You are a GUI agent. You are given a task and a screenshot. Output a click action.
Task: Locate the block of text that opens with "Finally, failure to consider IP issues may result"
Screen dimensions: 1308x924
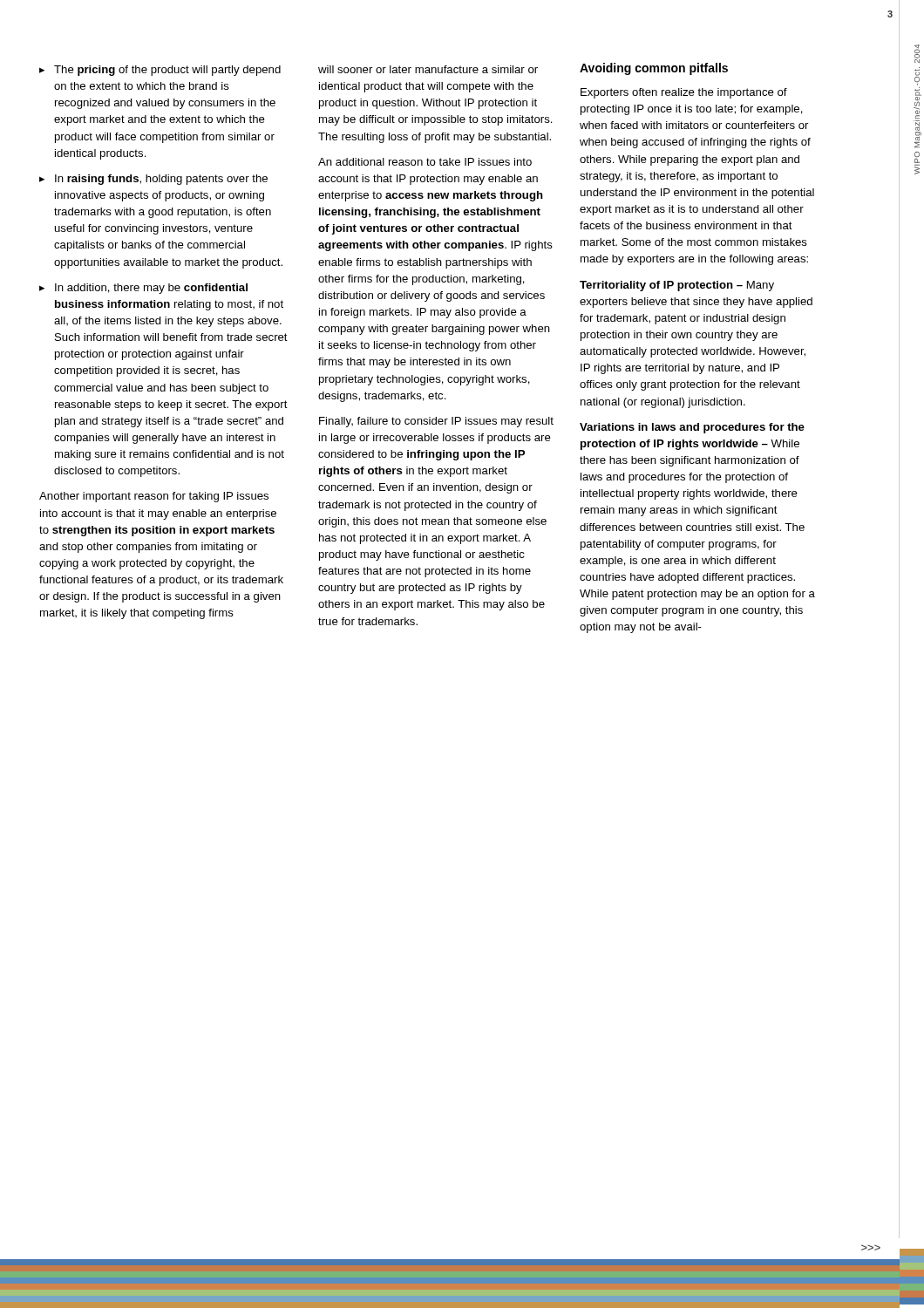click(436, 521)
